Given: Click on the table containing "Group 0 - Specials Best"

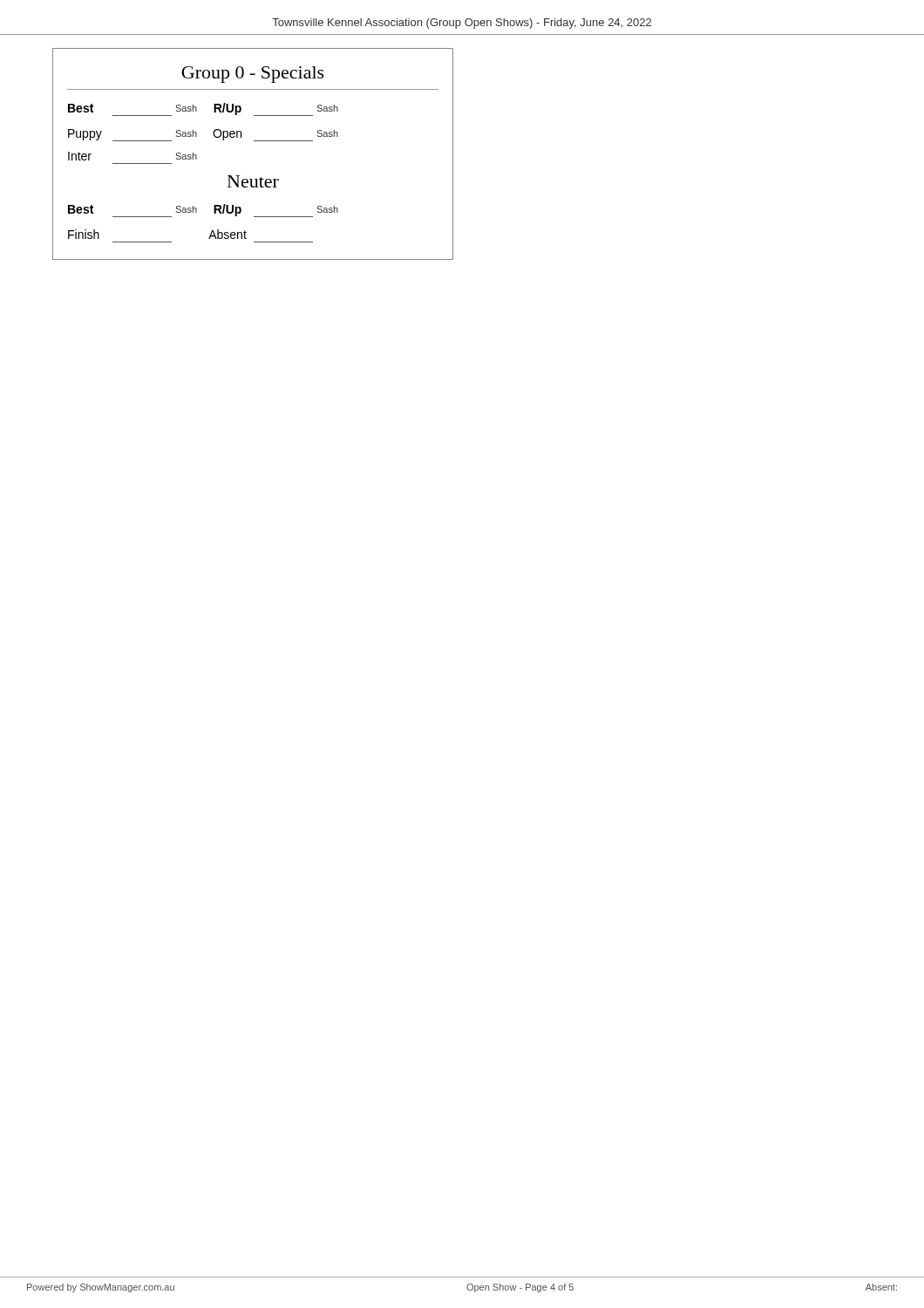Looking at the screenshot, I should [253, 154].
